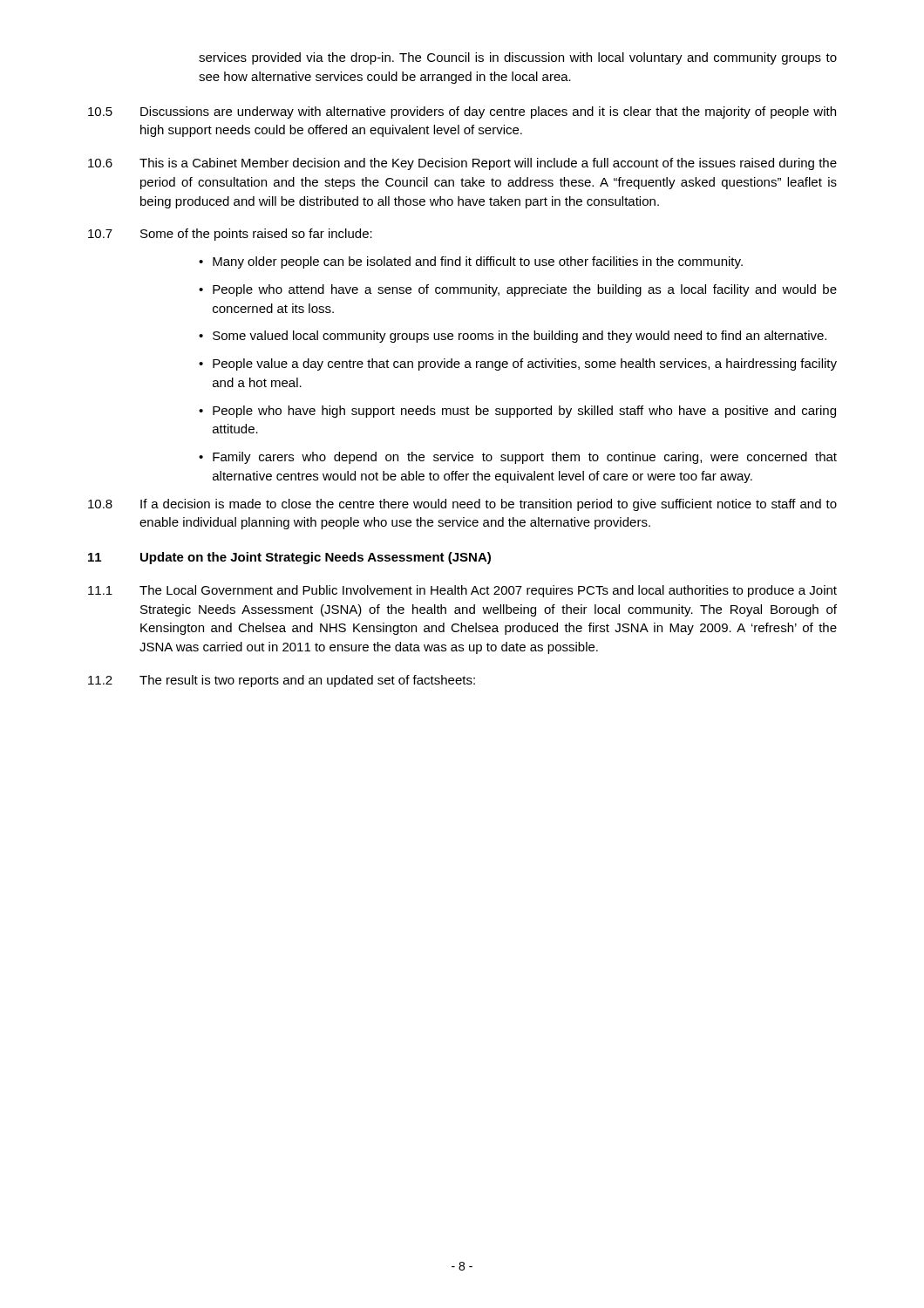
Task: Navigate to the region starting "7 Some of the points raised"
Action: [x=230, y=235]
